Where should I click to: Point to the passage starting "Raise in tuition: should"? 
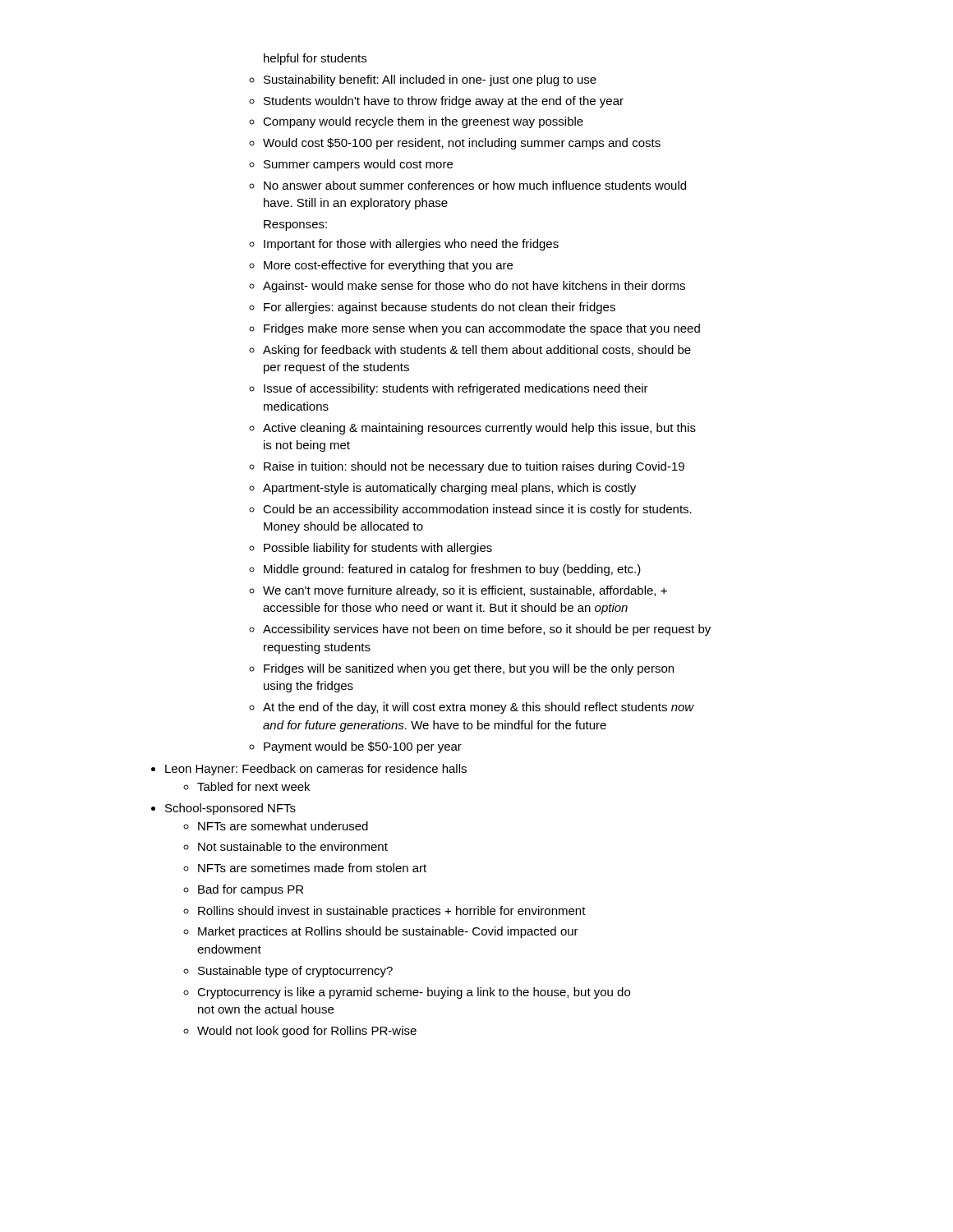coord(474,466)
